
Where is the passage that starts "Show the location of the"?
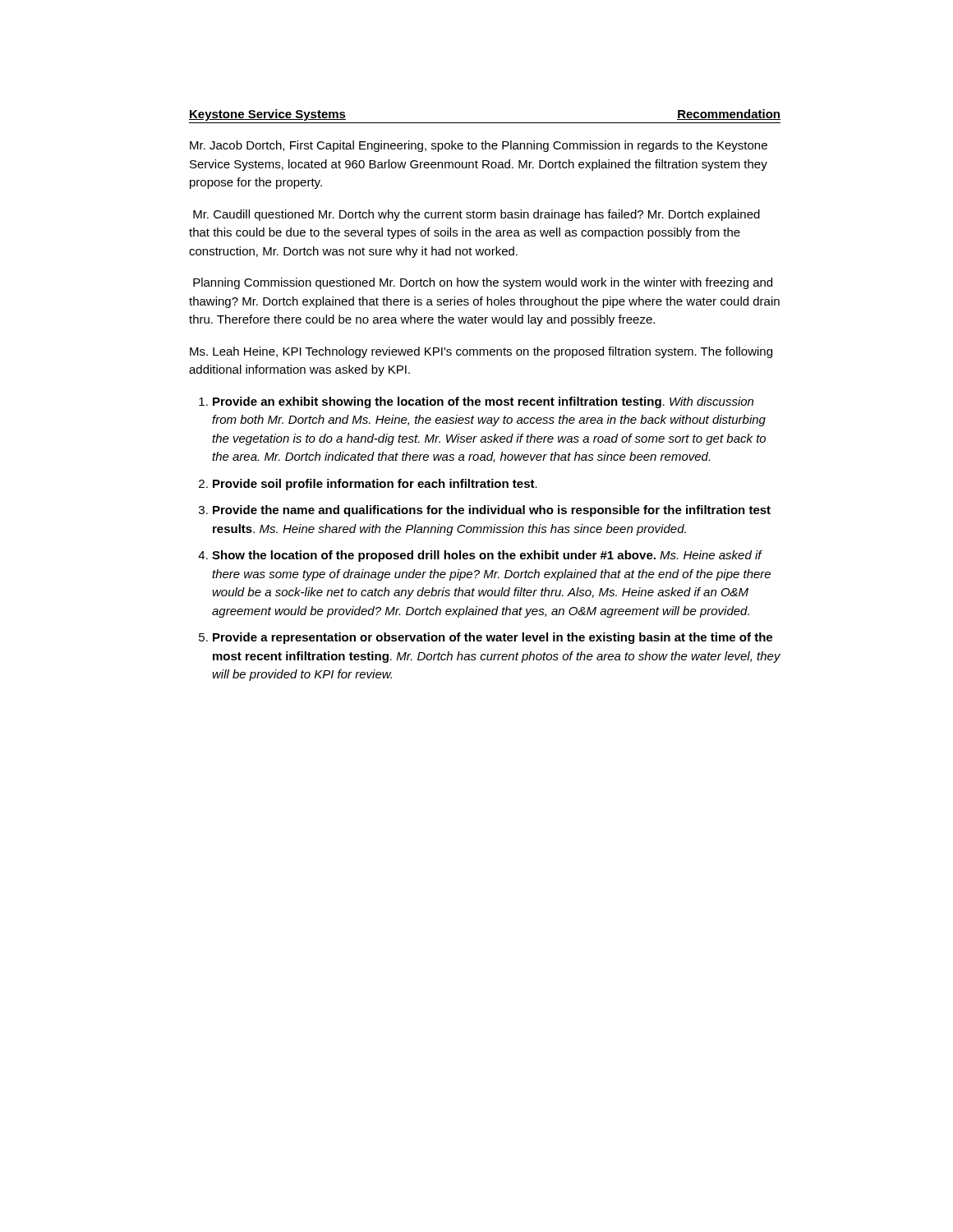pyautogui.click(x=492, y=583)
